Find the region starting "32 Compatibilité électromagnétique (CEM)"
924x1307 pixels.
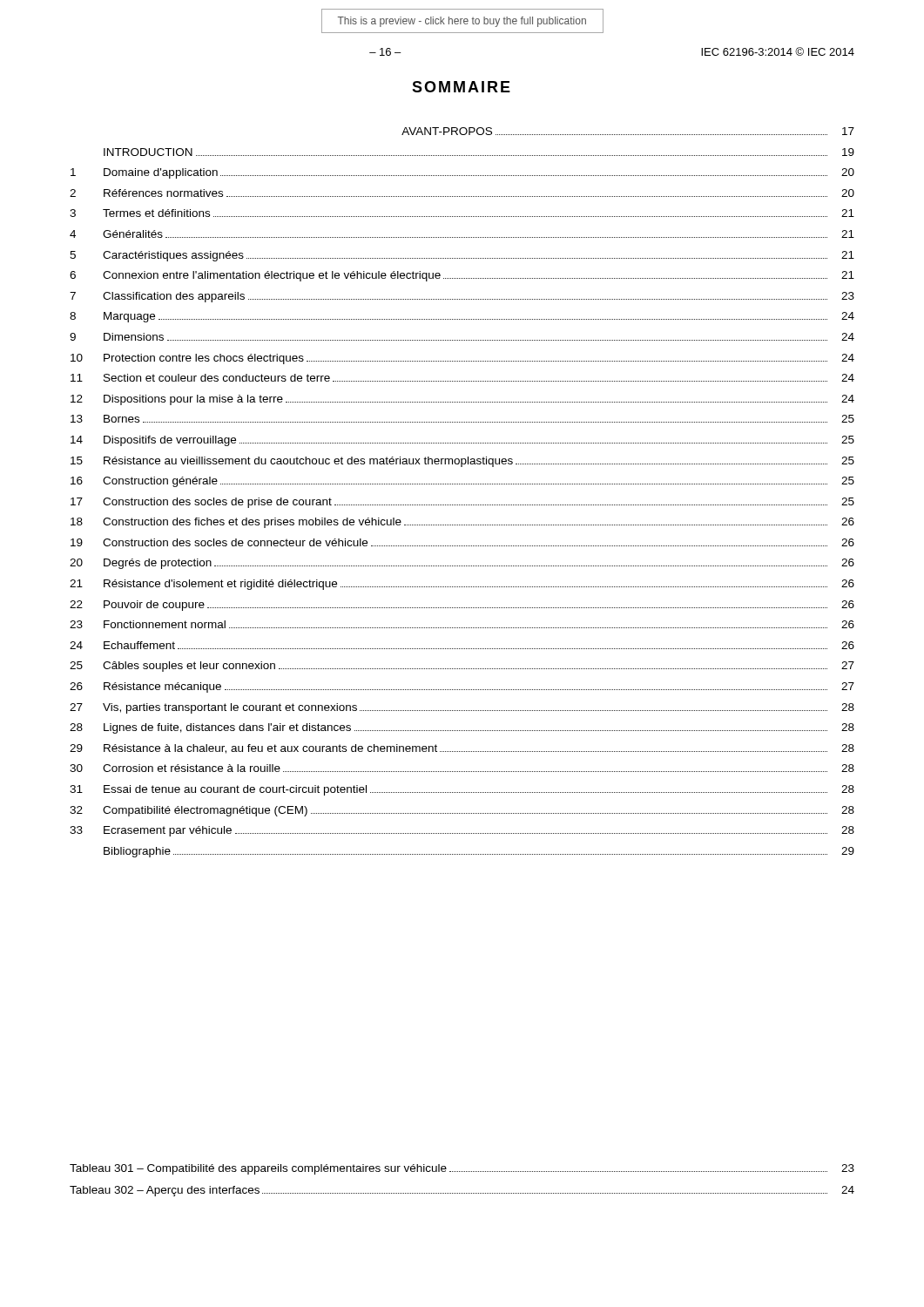click(462, 810)
